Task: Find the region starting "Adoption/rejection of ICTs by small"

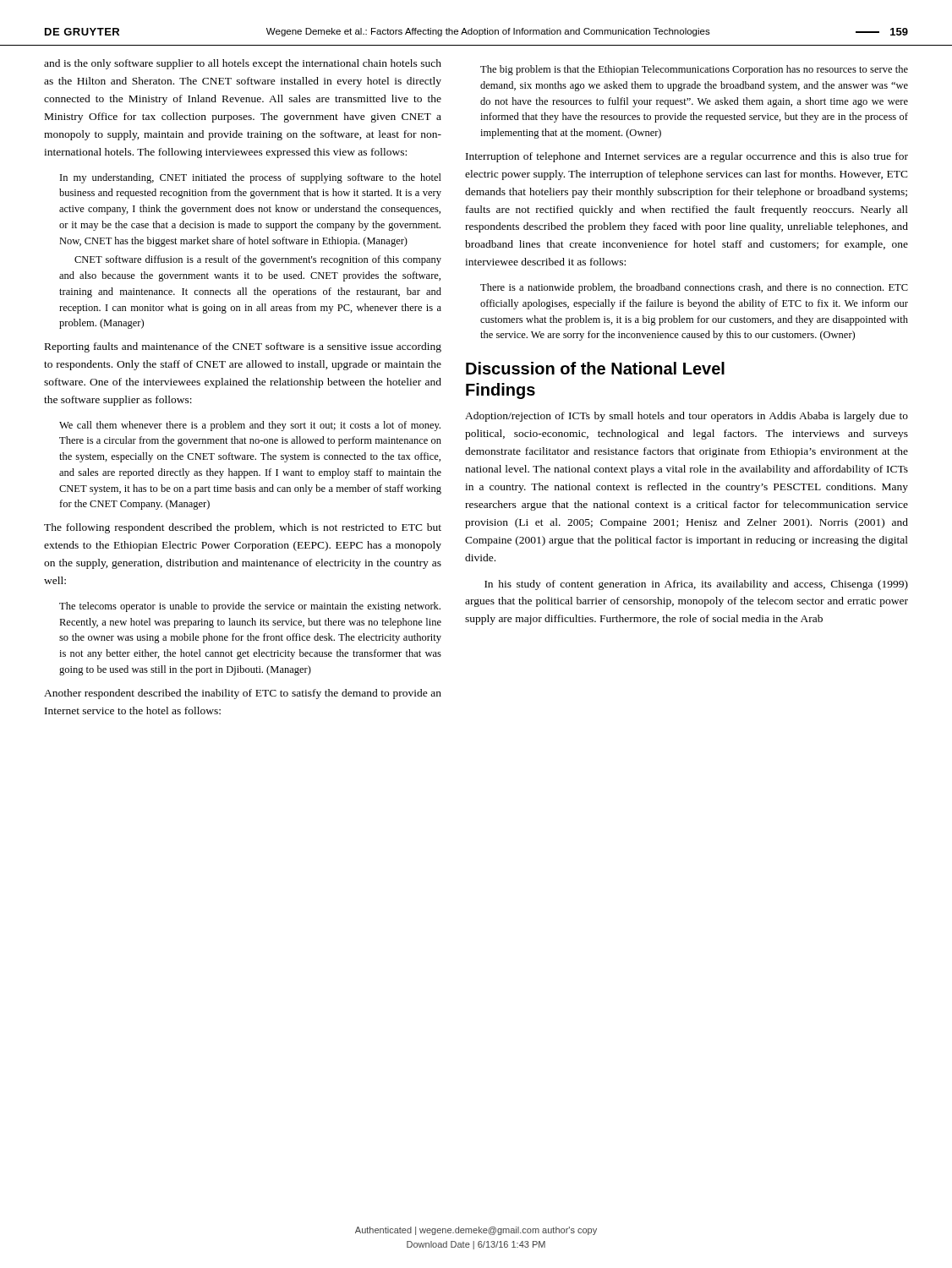Action: coord(687,487)
